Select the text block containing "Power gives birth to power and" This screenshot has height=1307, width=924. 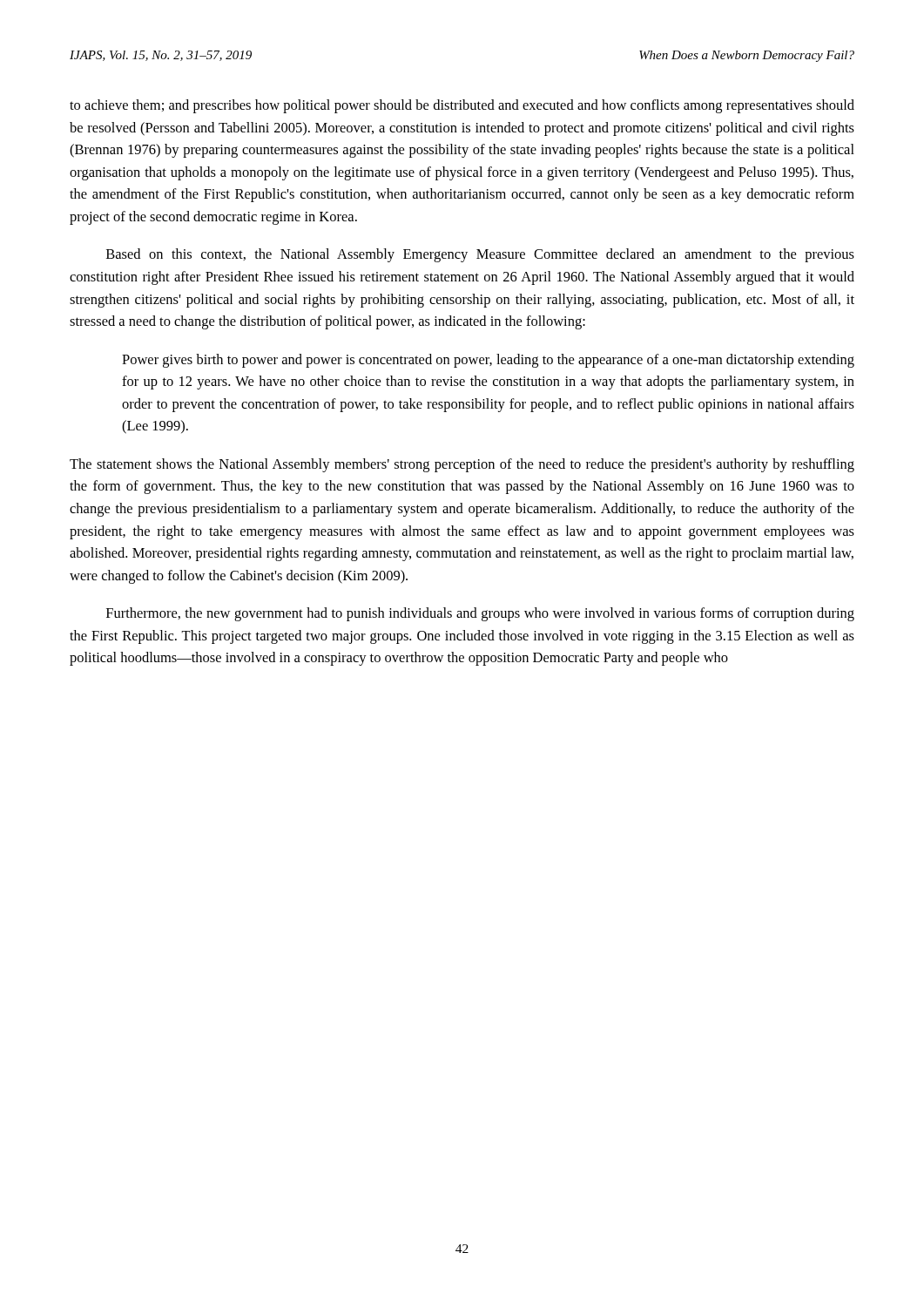tap(488, 392)
